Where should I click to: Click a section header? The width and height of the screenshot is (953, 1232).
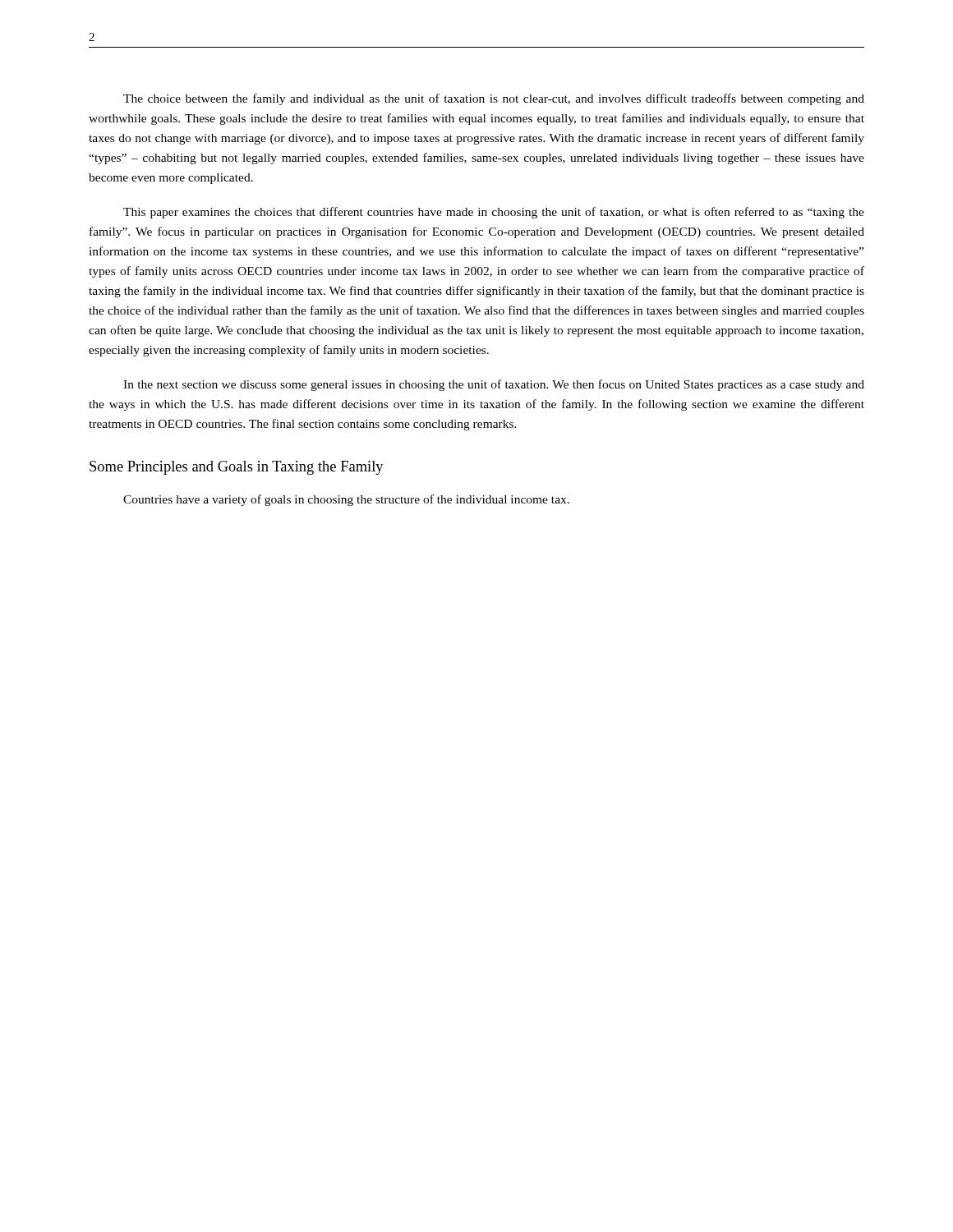tap(236, 467)
